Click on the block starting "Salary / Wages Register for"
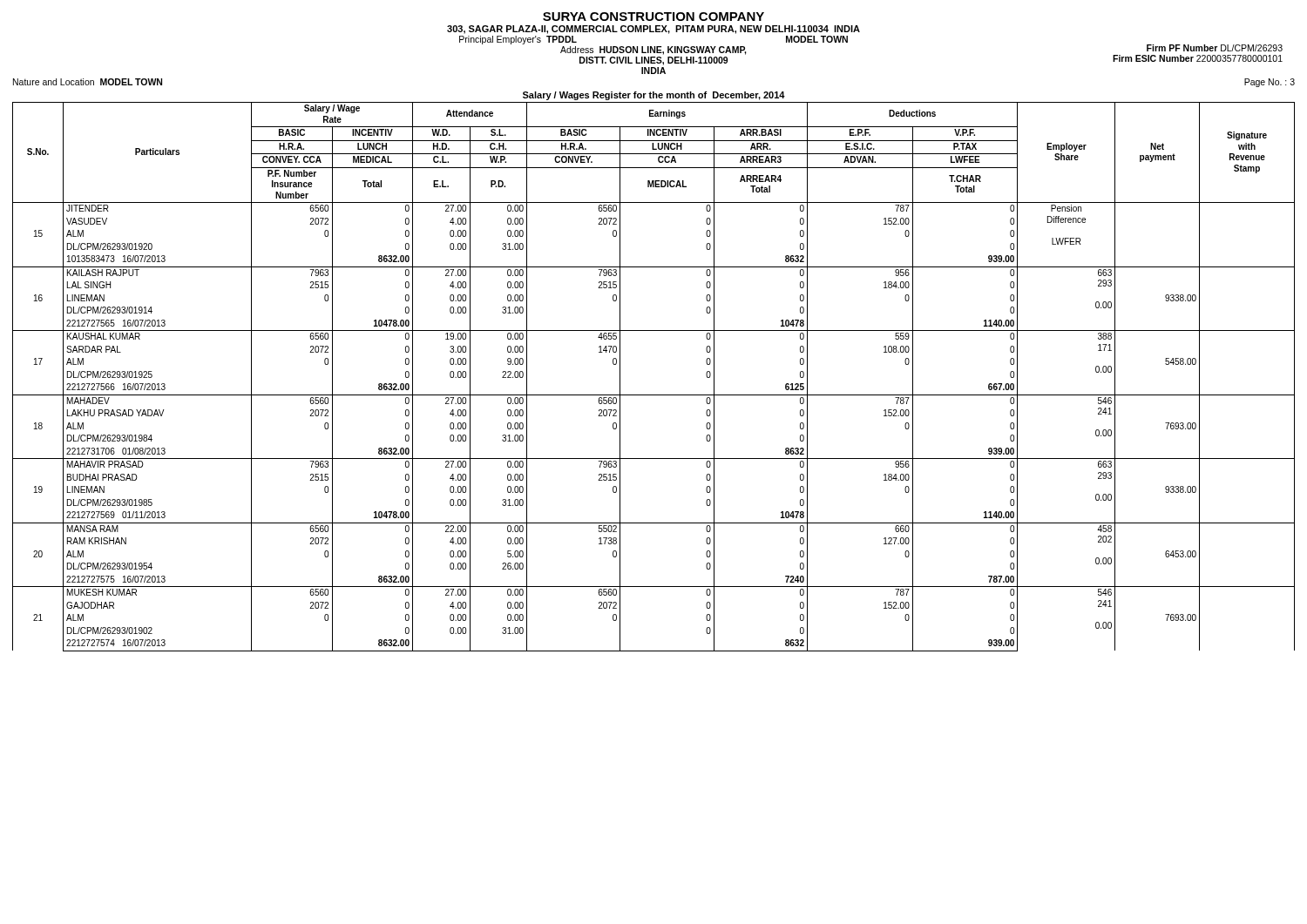Screen dimensions: 924x1307 pyautogui.click(x=654, y=95)
